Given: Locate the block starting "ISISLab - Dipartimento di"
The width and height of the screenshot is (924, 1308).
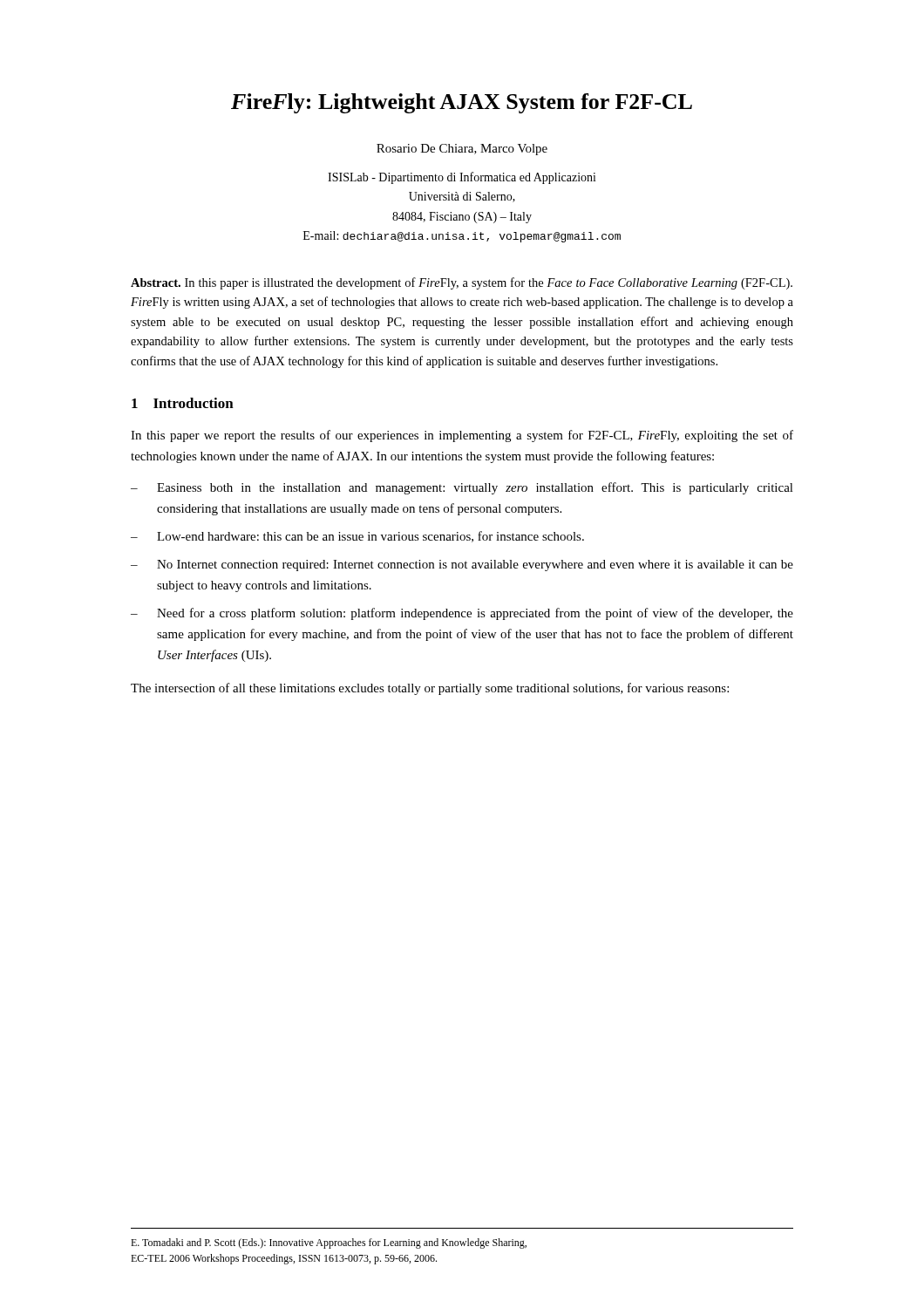Looking at the screenshot, I should 462,207.
